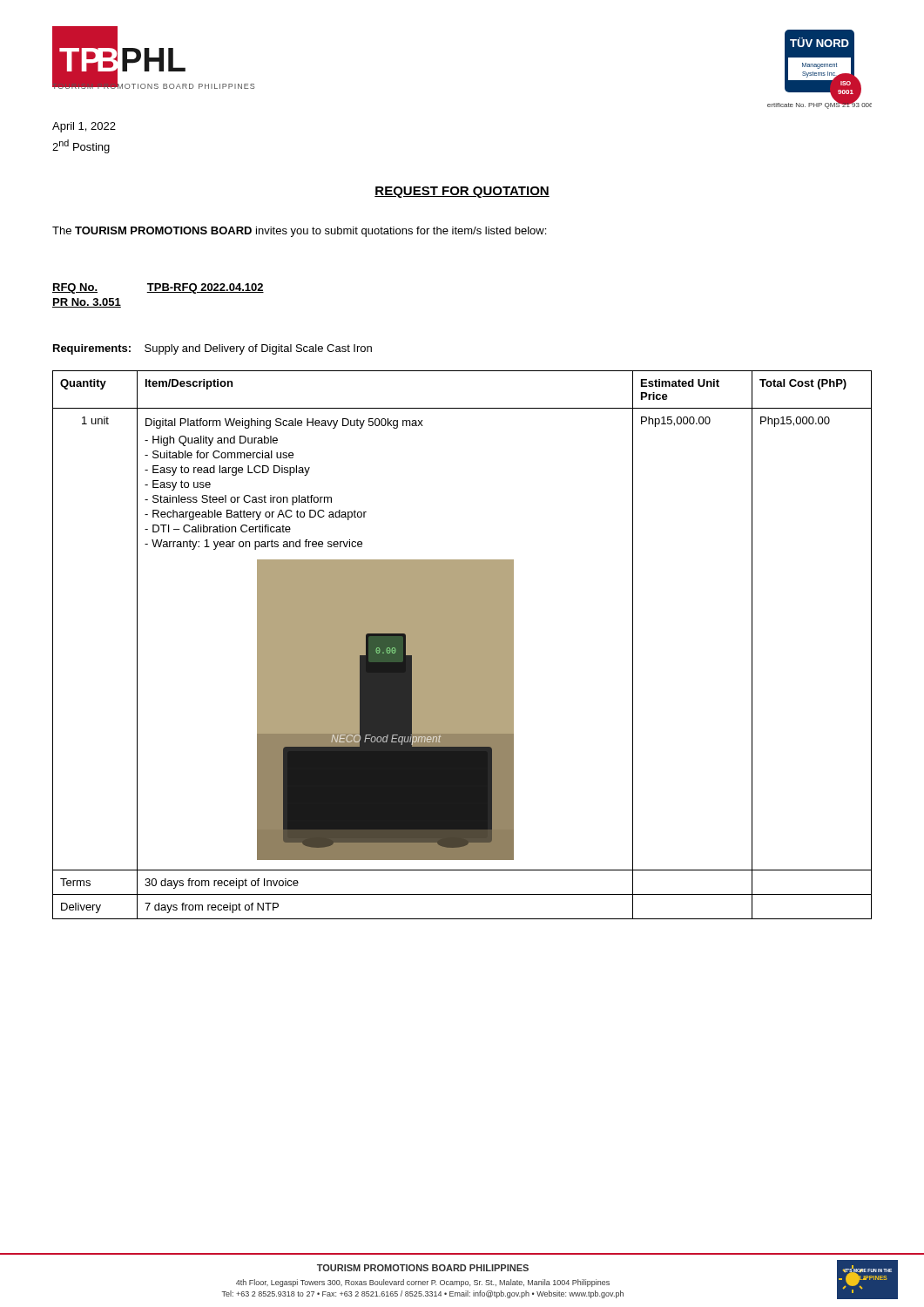Click on the region starting "RFQ No. TPB-RFQ"

158,295
